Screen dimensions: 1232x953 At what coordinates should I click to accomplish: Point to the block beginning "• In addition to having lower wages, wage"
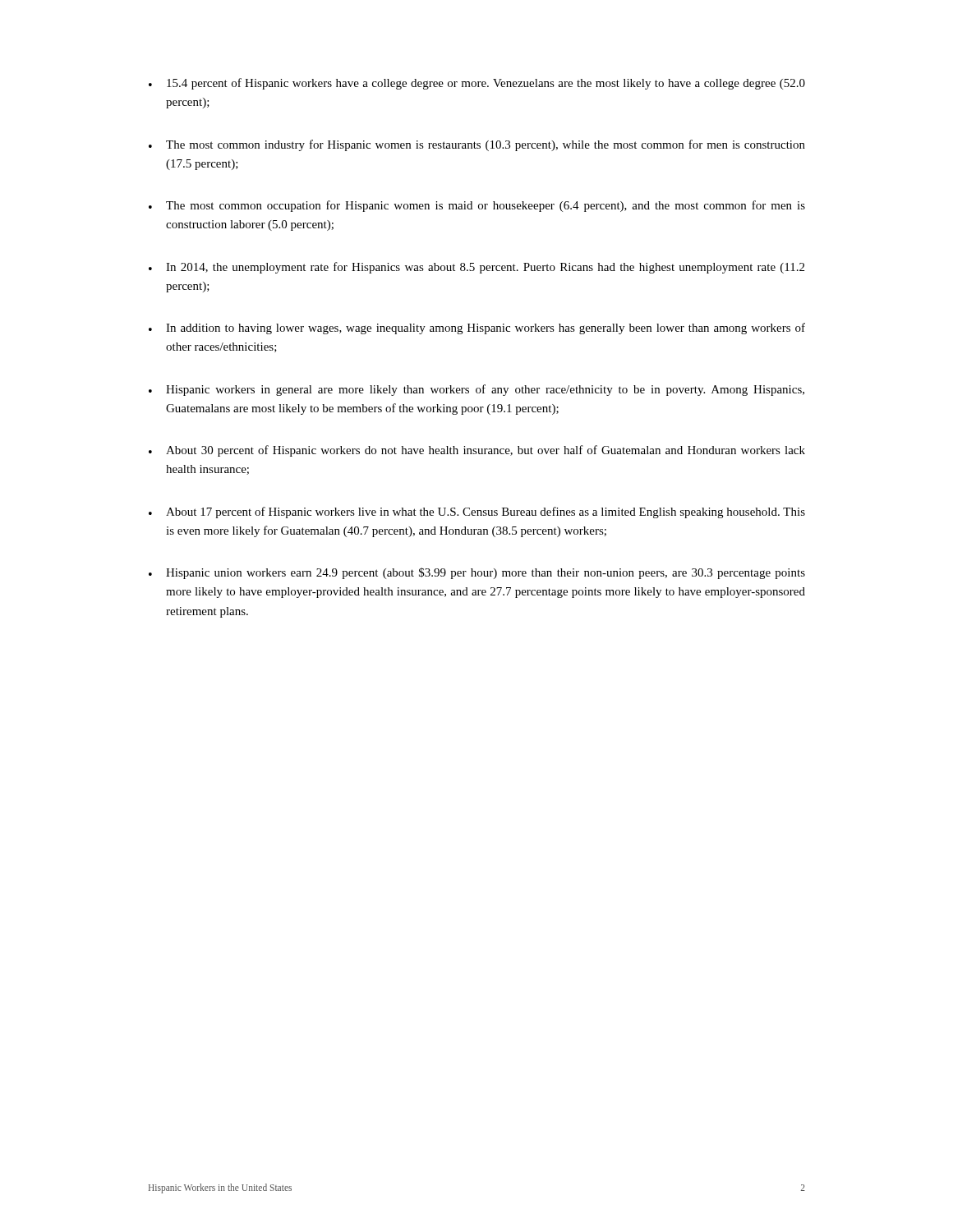476,338
